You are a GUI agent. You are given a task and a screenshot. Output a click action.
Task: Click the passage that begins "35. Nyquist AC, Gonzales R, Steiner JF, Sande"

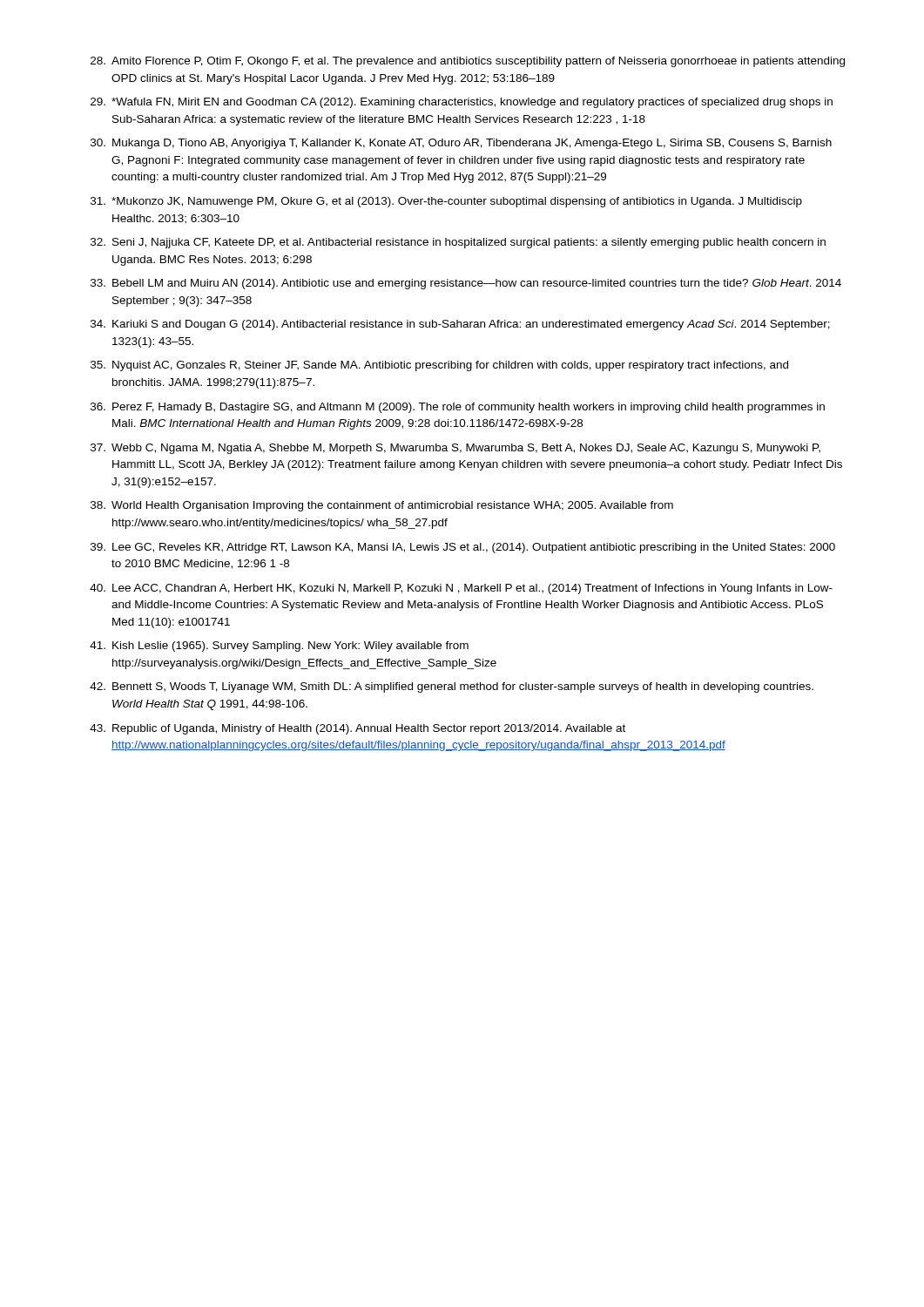click(x=462, y=374)
